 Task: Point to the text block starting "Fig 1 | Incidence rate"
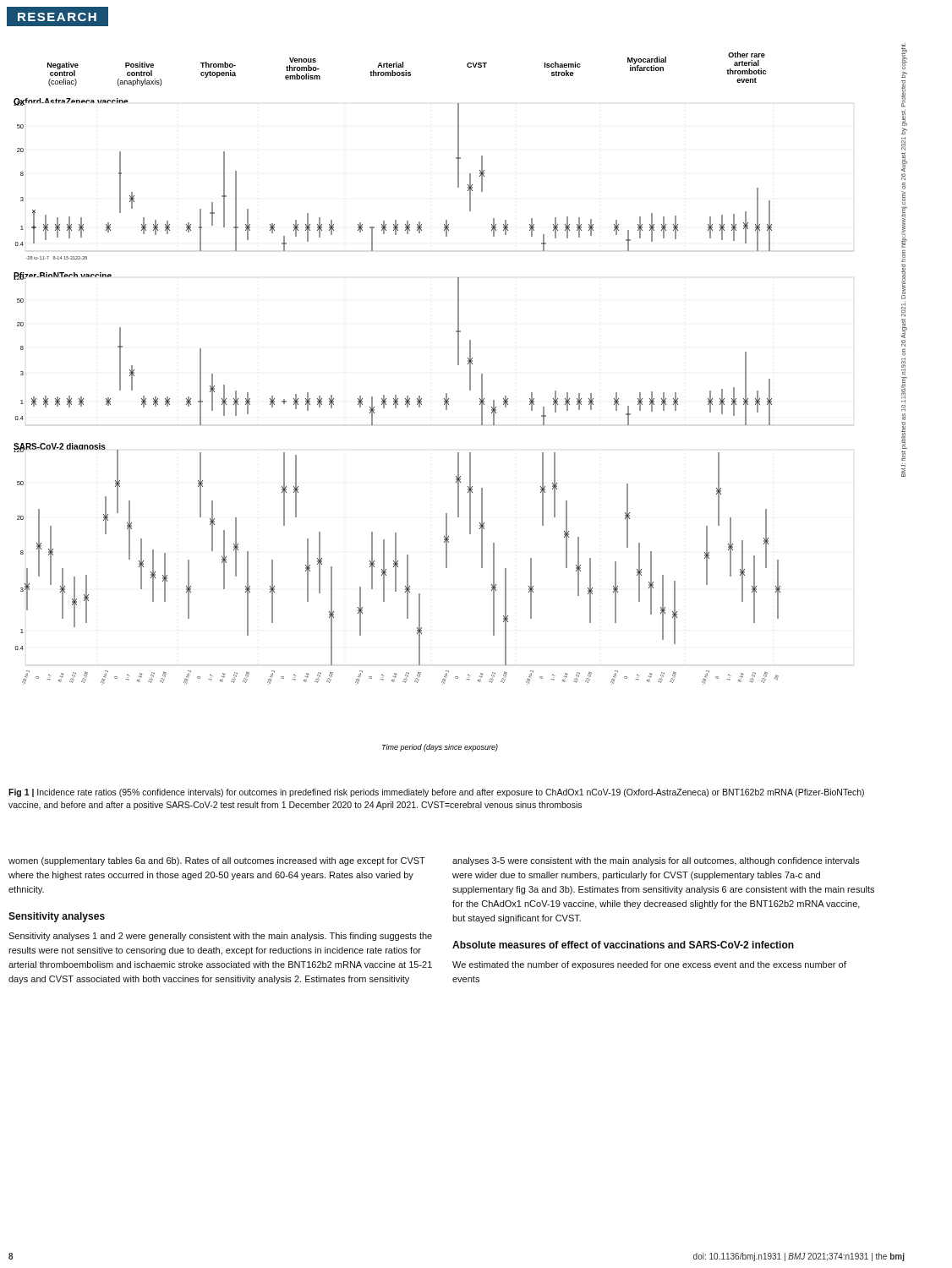pos(436,799)
